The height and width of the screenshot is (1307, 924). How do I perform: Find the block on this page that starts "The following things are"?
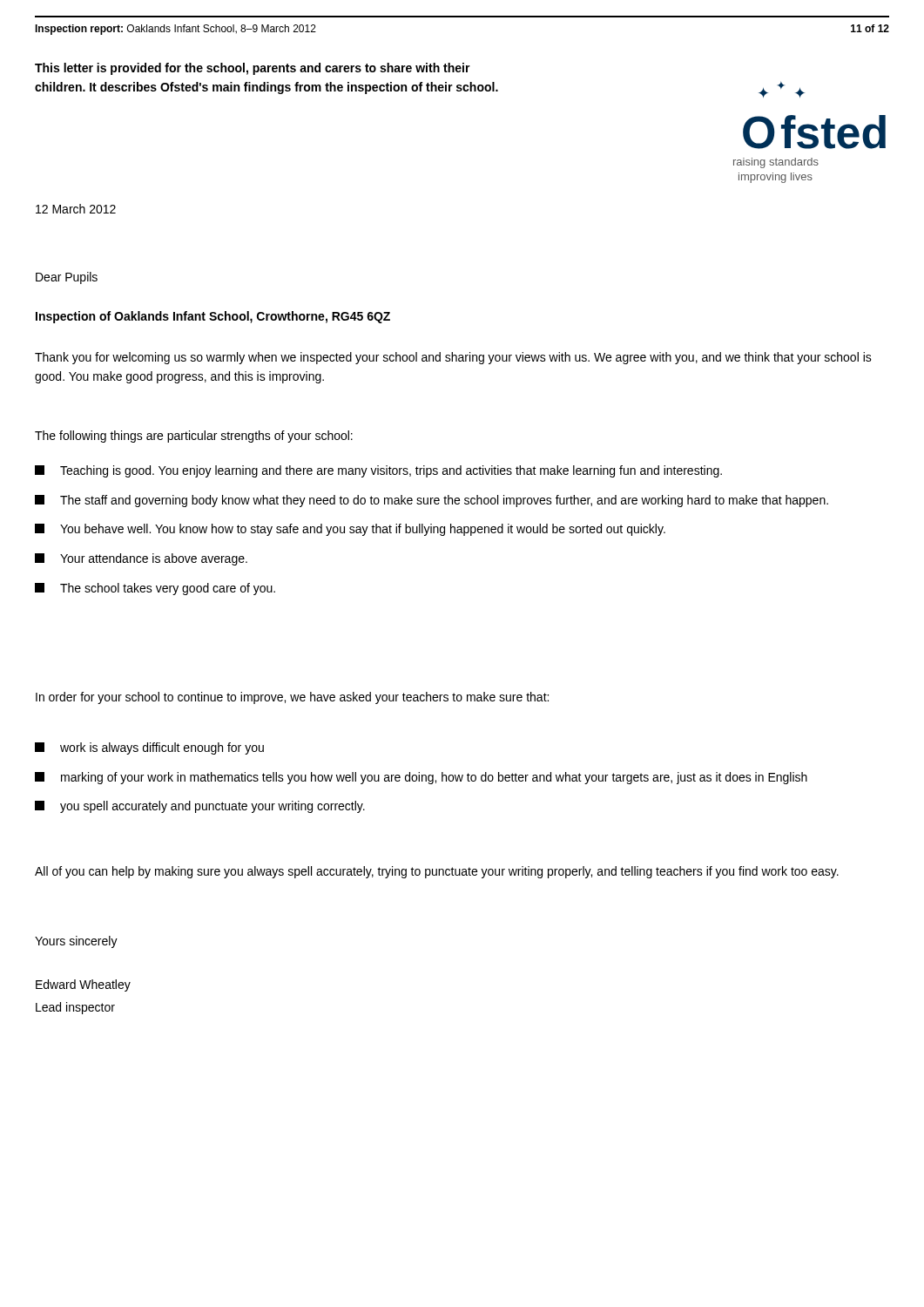point(194,436)
